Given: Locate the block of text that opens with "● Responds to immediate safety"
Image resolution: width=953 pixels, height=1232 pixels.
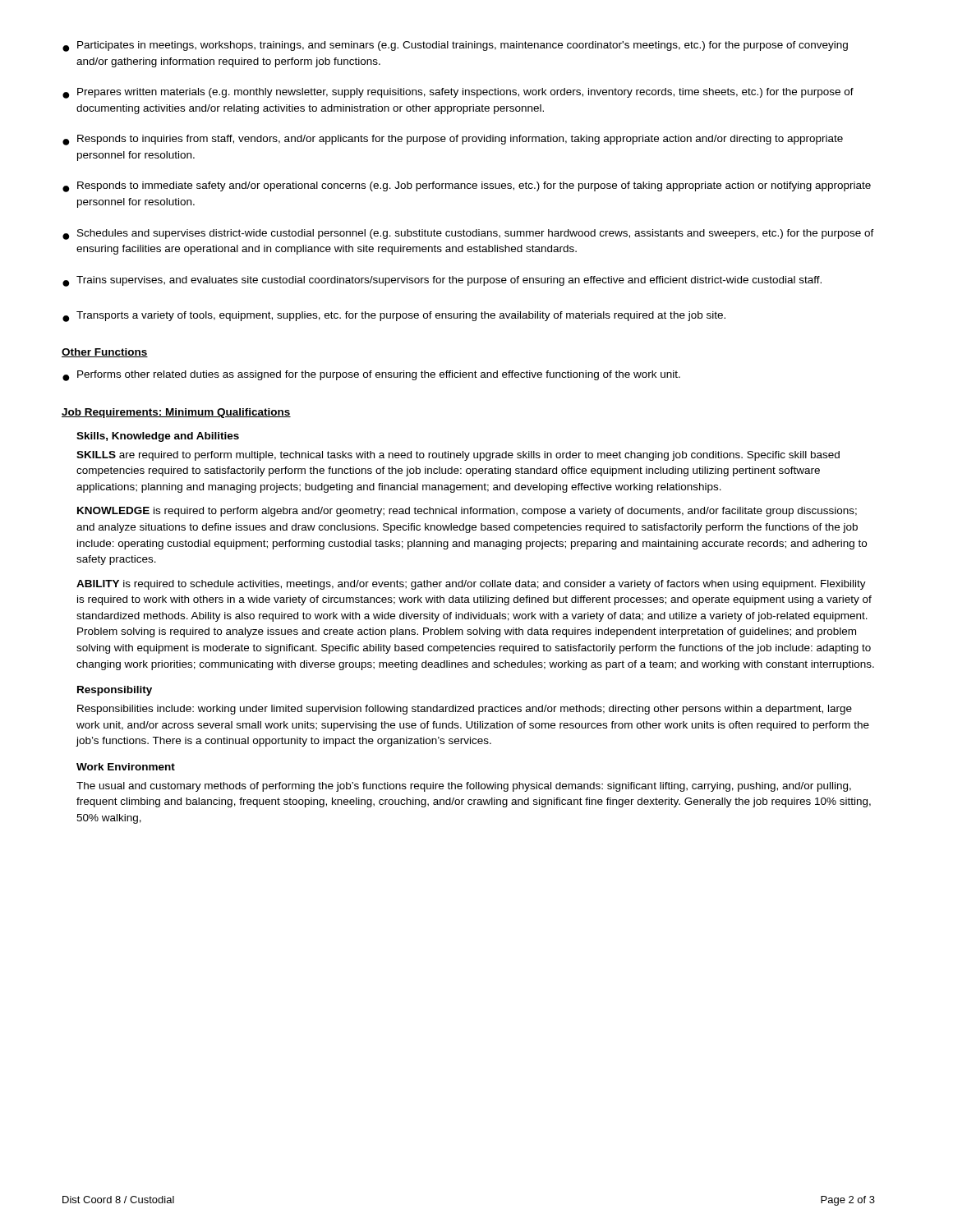Looking at the screenshot, I should point(468,194).
